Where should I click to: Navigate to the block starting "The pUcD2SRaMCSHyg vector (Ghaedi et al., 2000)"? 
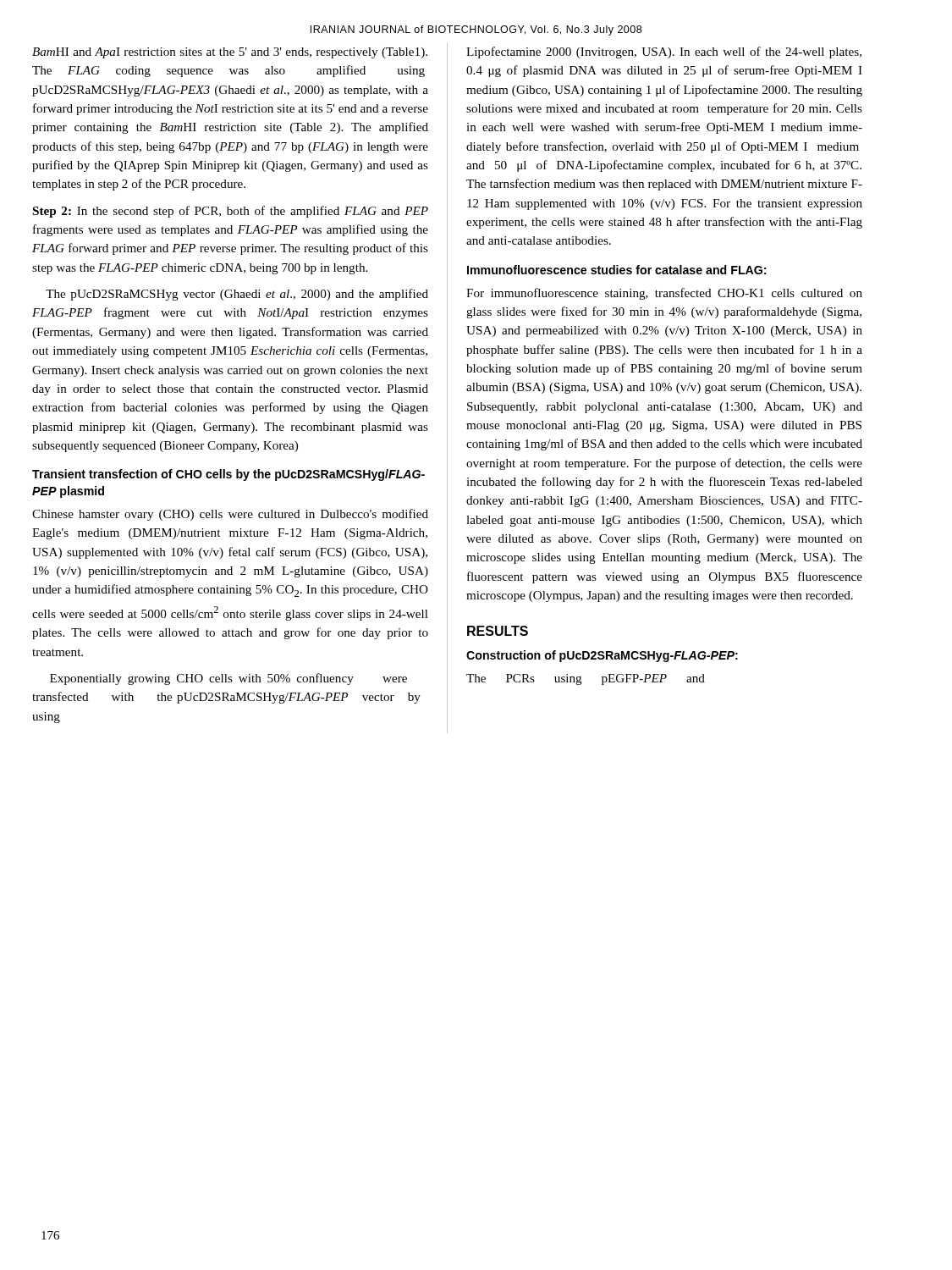point(230,370)
